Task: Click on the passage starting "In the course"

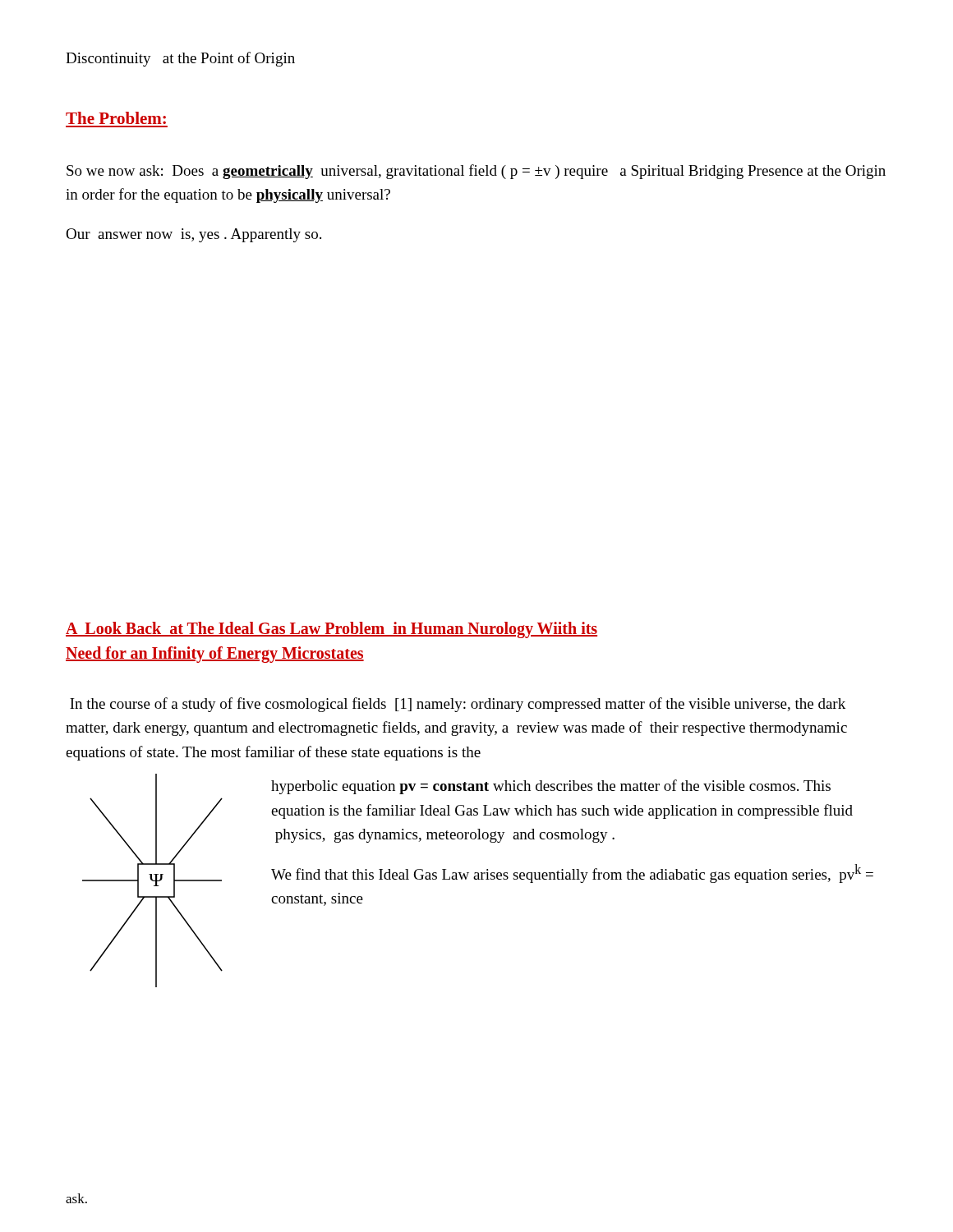Action: click(x=457, y=728)
